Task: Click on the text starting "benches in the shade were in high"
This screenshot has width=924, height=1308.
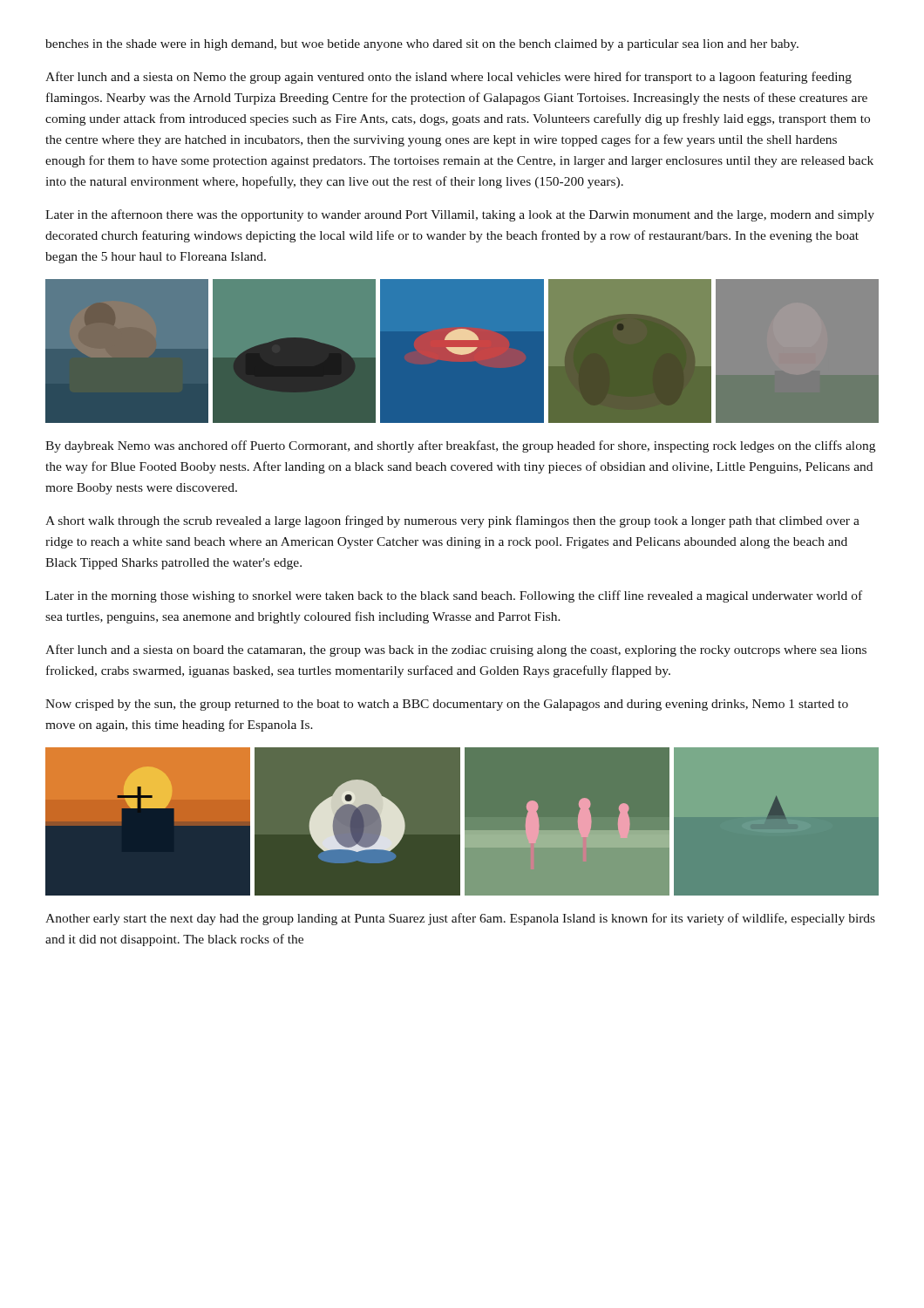Action: 422,43
